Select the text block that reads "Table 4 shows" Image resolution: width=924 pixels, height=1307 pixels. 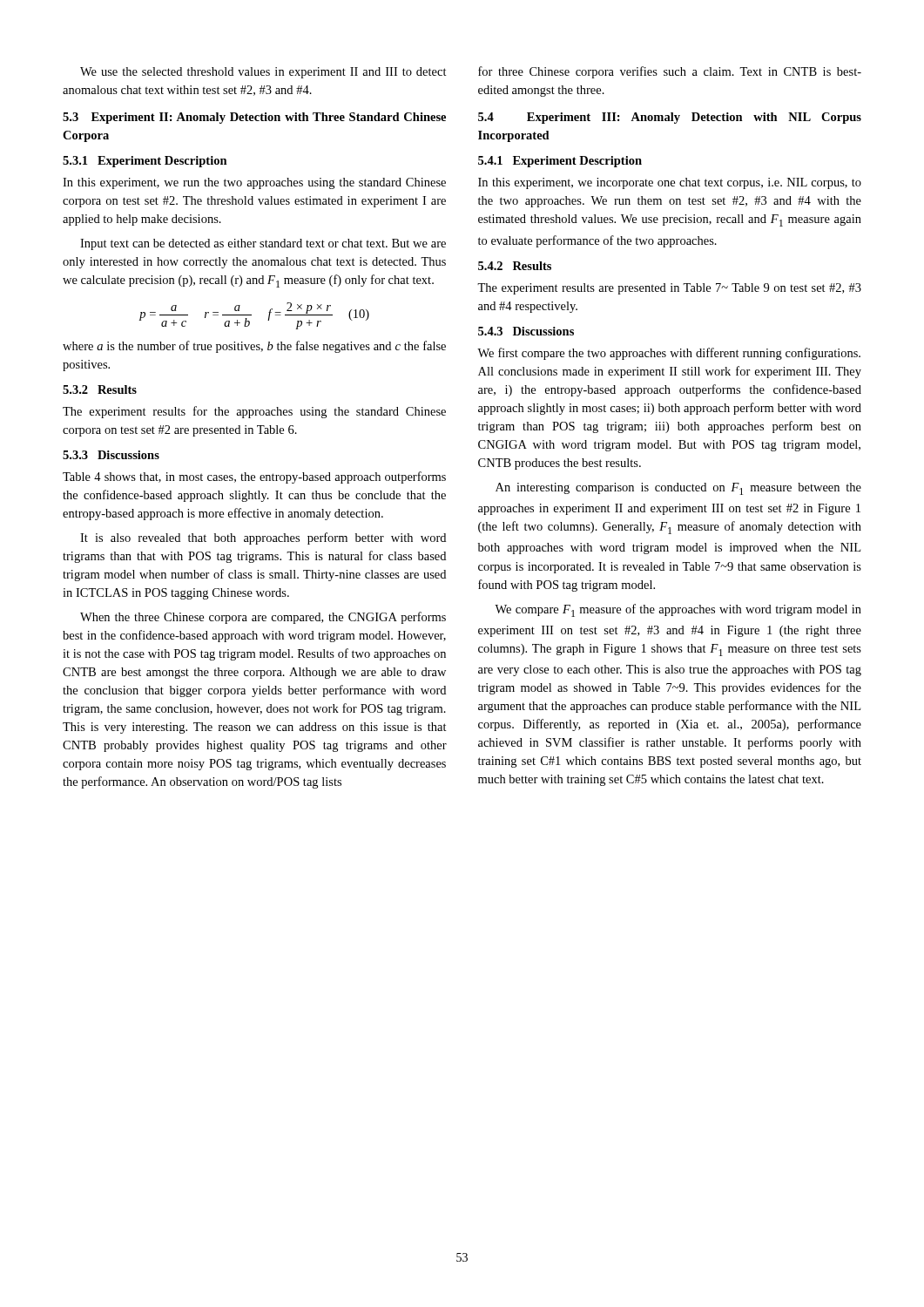click(255, 629)
